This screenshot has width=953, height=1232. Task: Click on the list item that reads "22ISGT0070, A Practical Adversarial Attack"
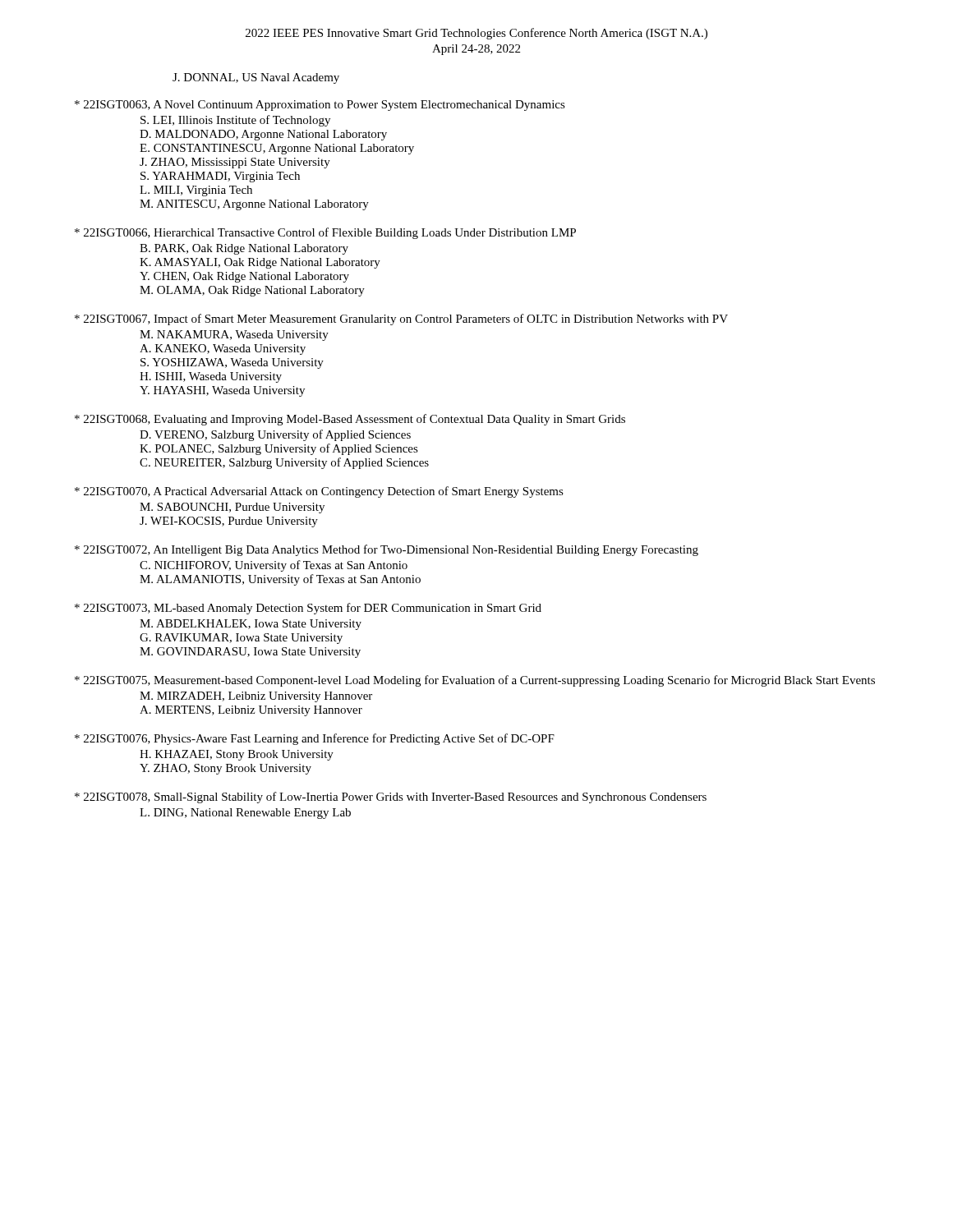point(476,506)
